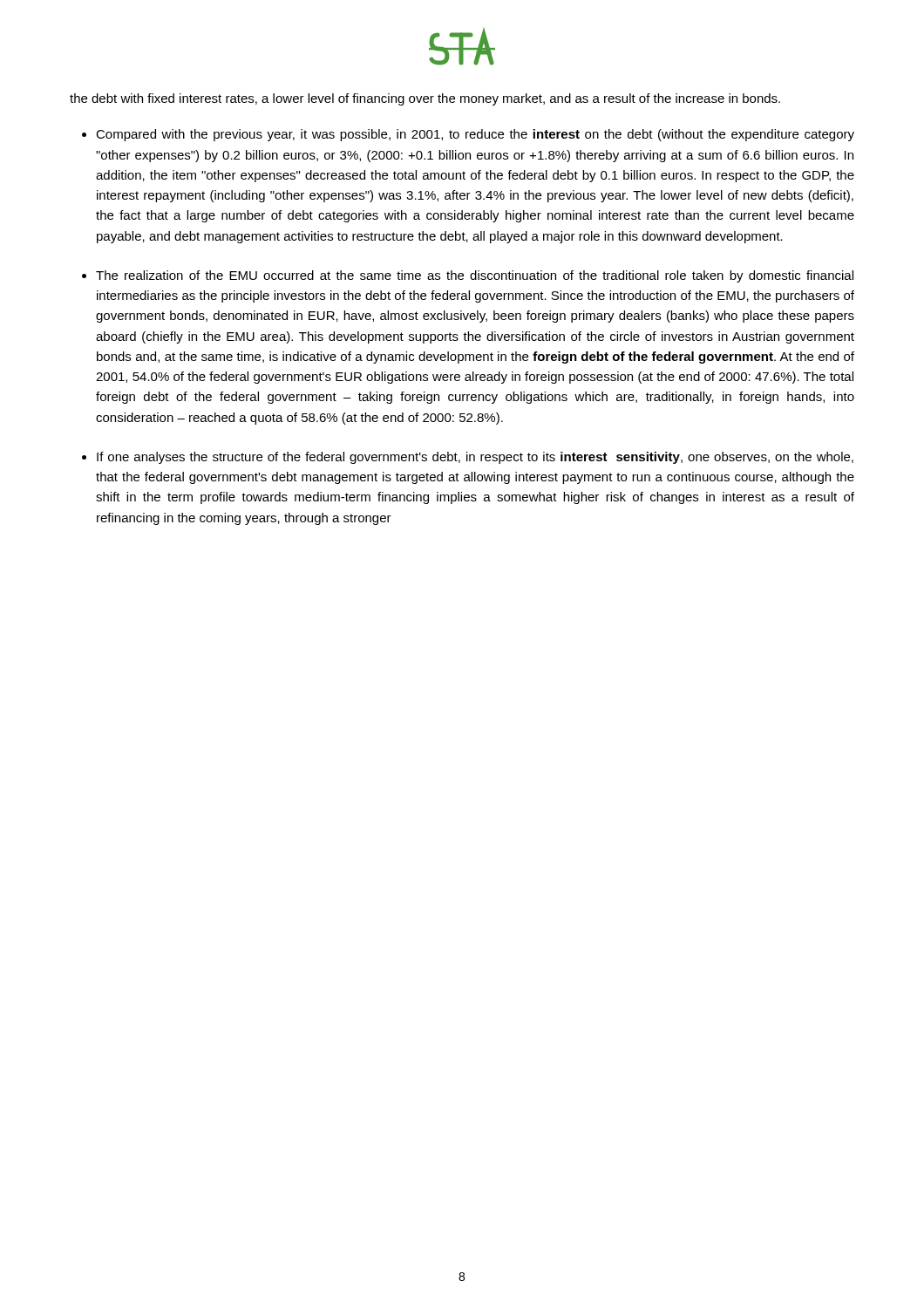Point to the text starting "If one analyses the structure of"
This screenshot has width=924, height=1308.
[x=475, y=487]
